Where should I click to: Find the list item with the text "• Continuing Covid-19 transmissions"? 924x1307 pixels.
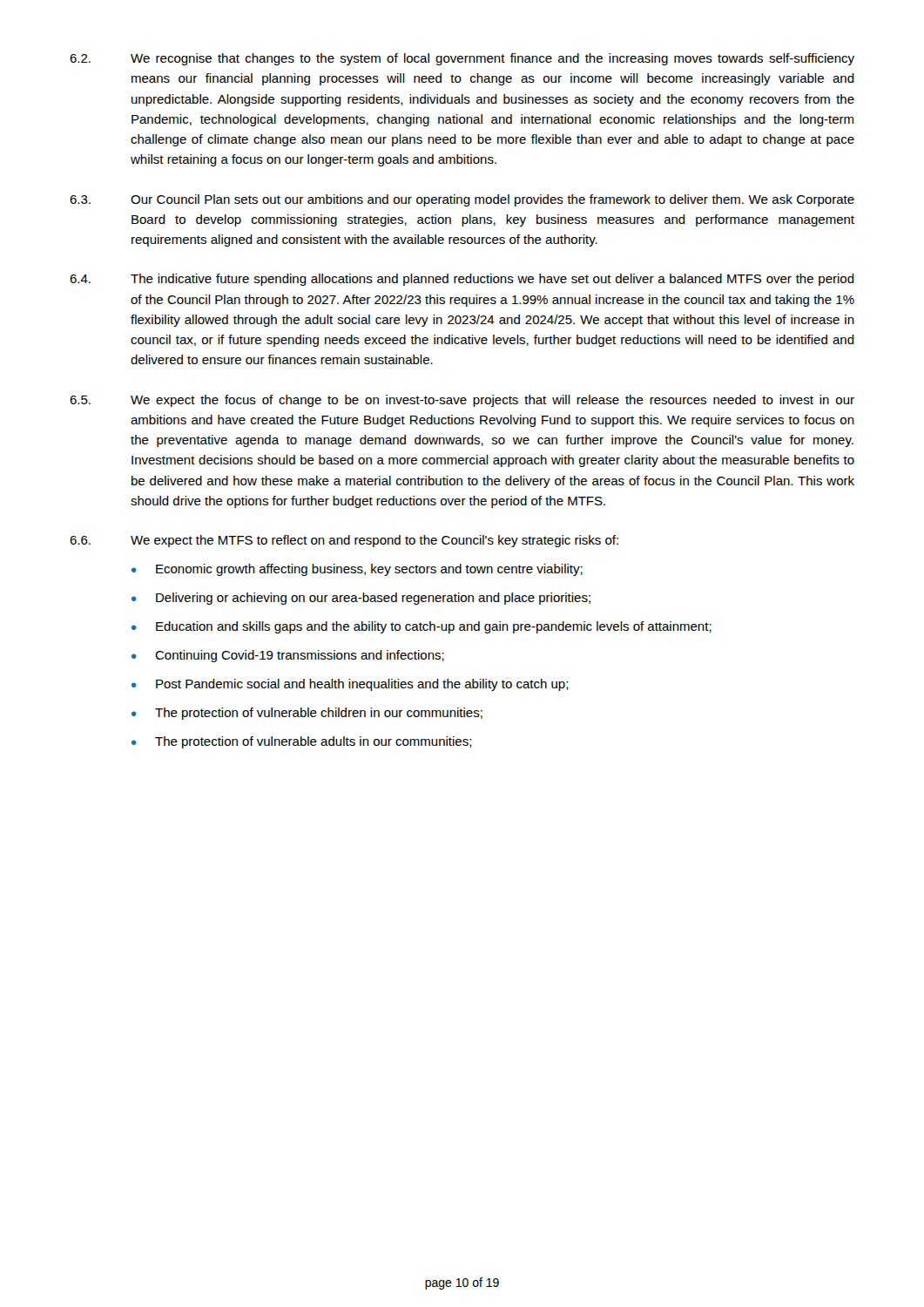pos(288,656)
